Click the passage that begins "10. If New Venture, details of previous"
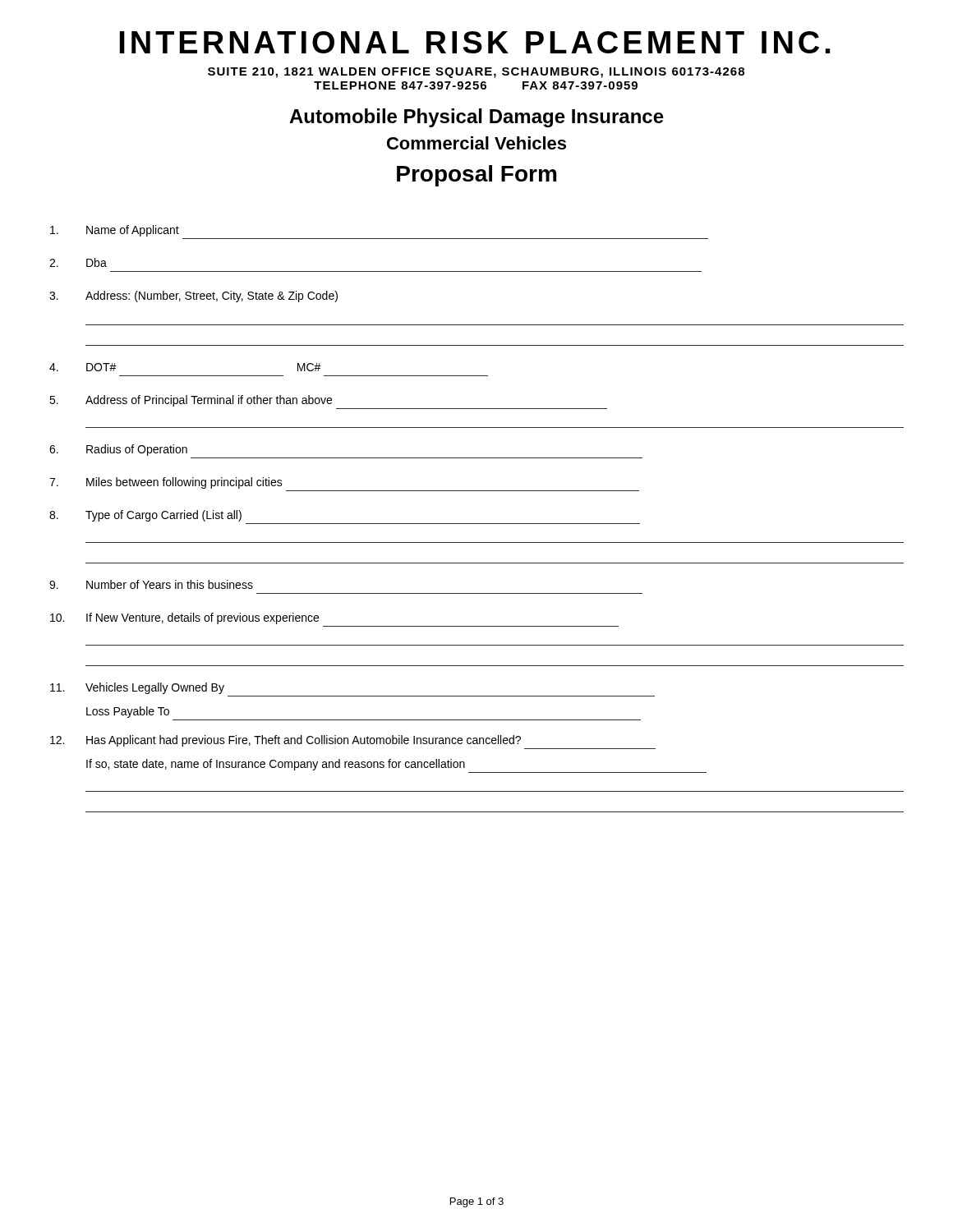This screenshot has width=953, height=1232. [476, 638]
